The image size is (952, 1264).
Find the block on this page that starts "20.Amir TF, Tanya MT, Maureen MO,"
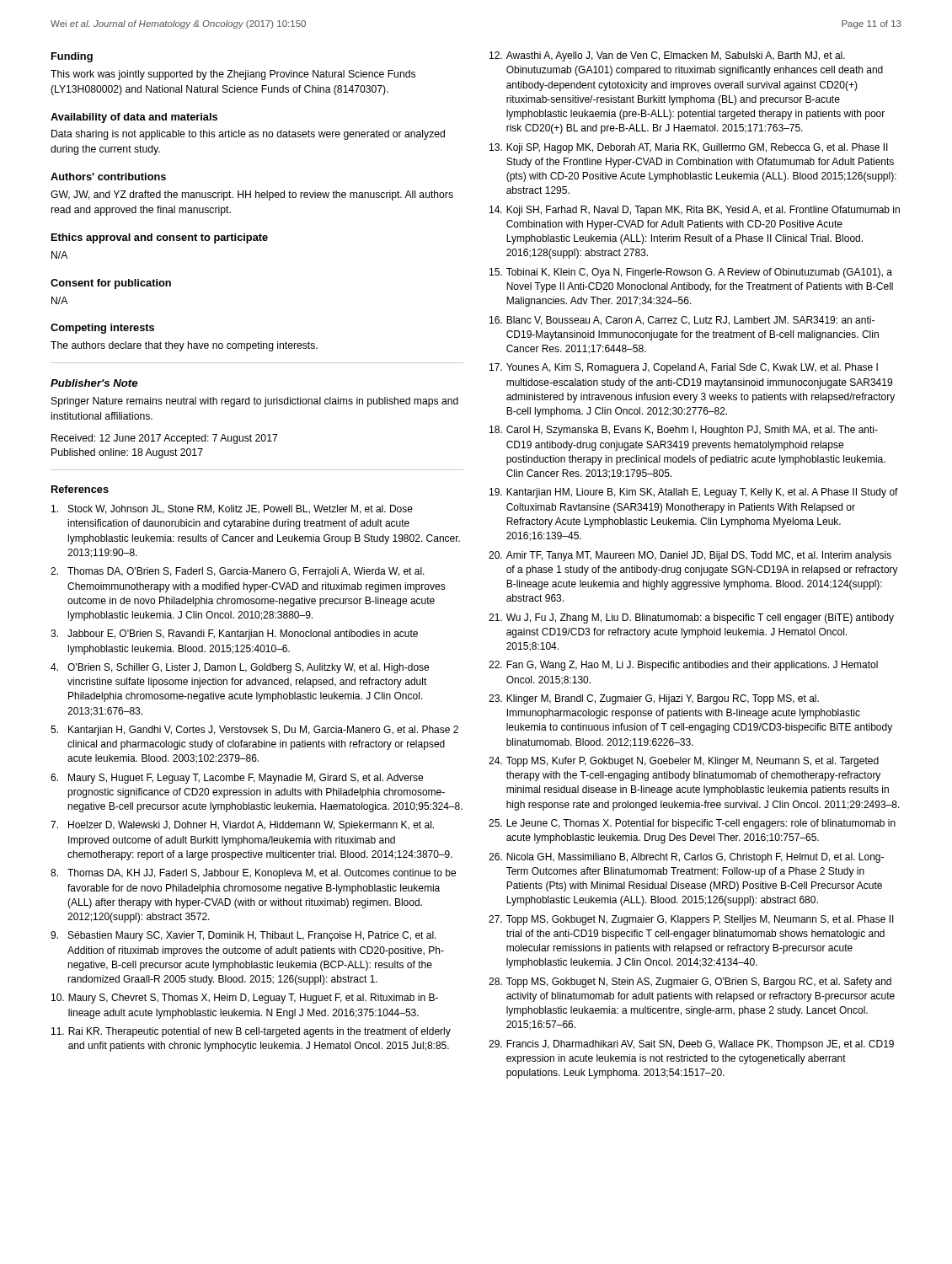(x=695, y=577)
